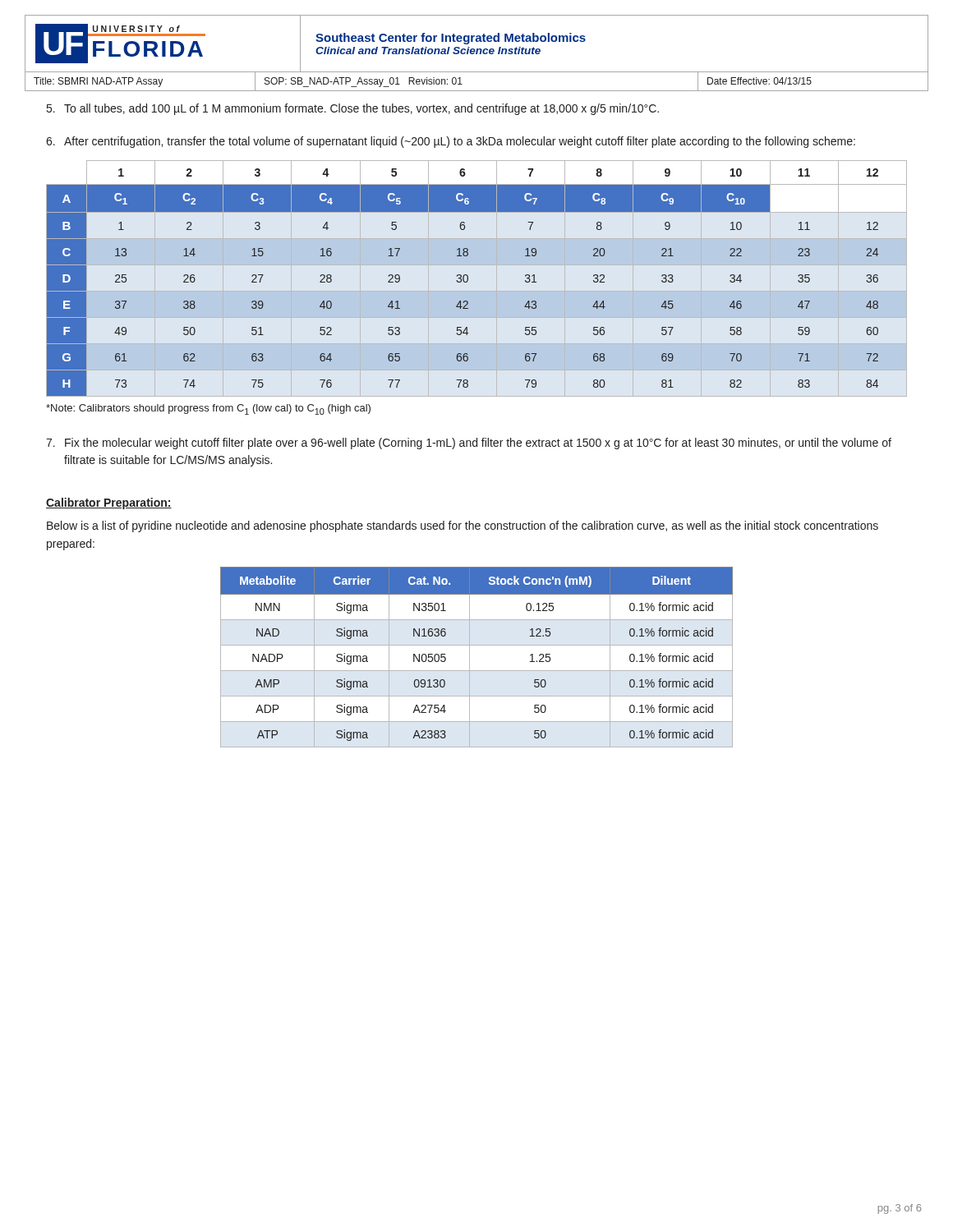Locate the text block with the text "Below is a list of pyridine"
The image size is (953, 1232).
pos(462,535)
